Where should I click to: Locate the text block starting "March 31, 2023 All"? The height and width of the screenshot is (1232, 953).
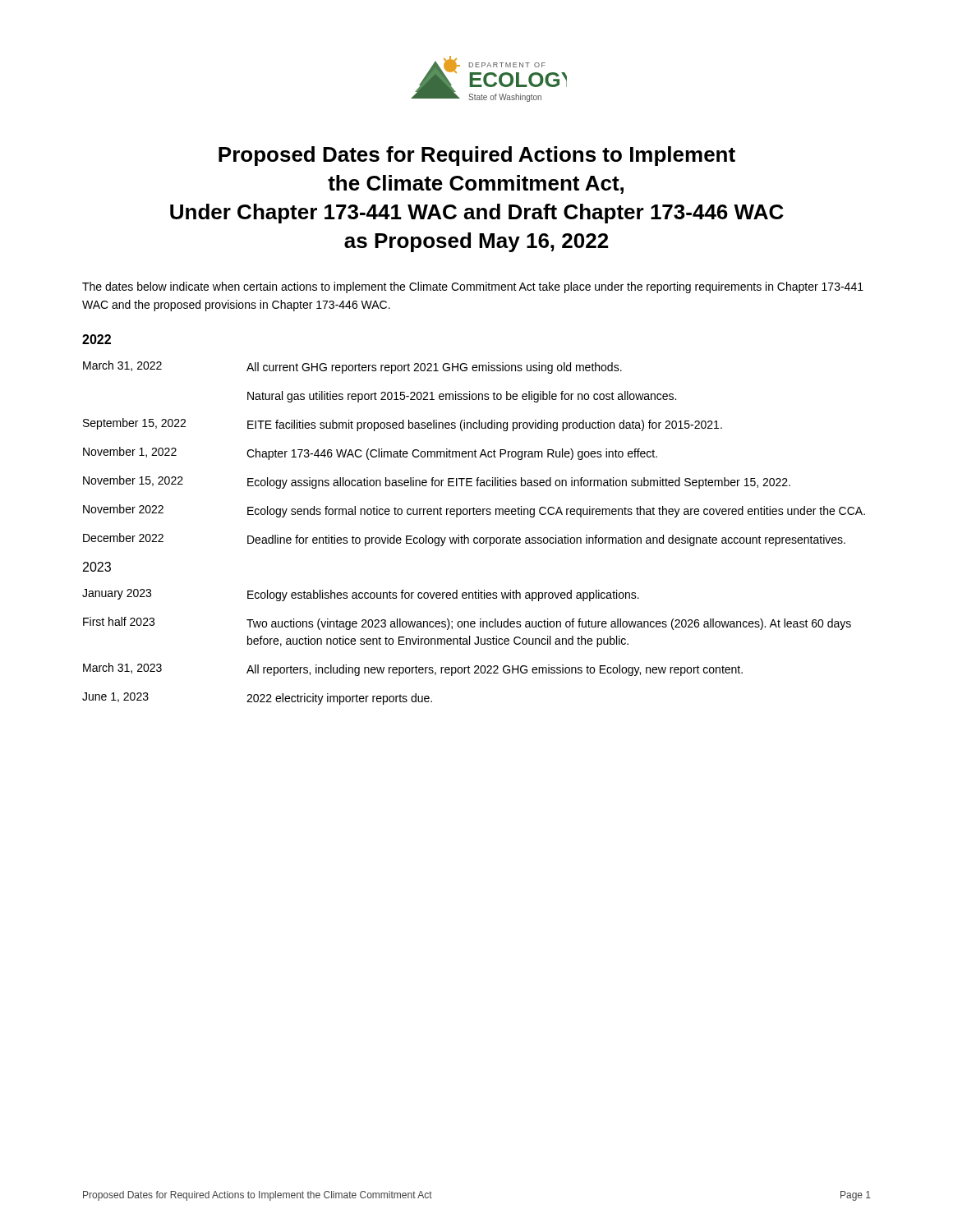click(x=476, y=670)
